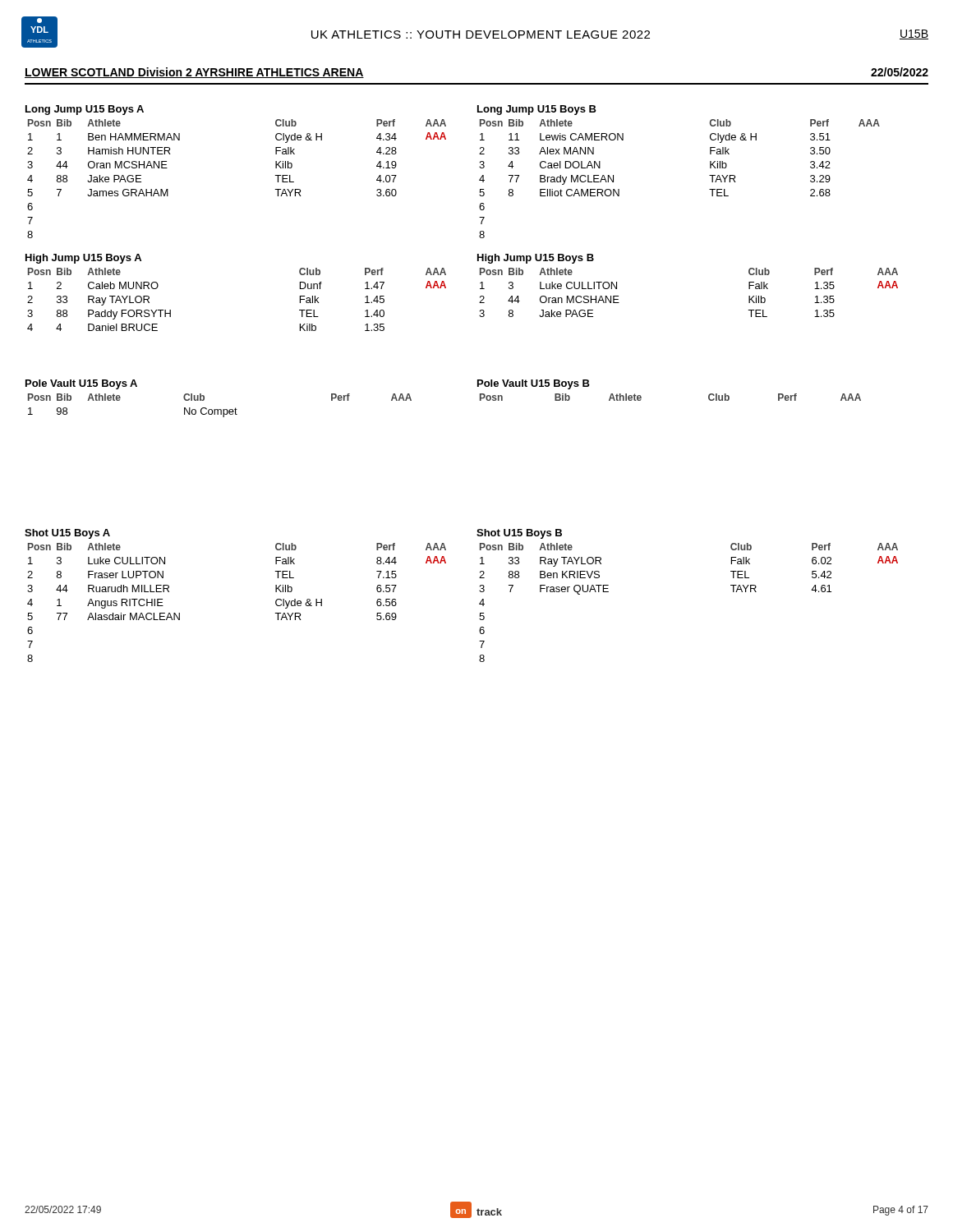
Task: Navigate to the region starting "LOWER SCOTLAND Division 2 AYRSHIRE ATHLETICS ARENA 22/05/2022"
Action: [476, 72]
